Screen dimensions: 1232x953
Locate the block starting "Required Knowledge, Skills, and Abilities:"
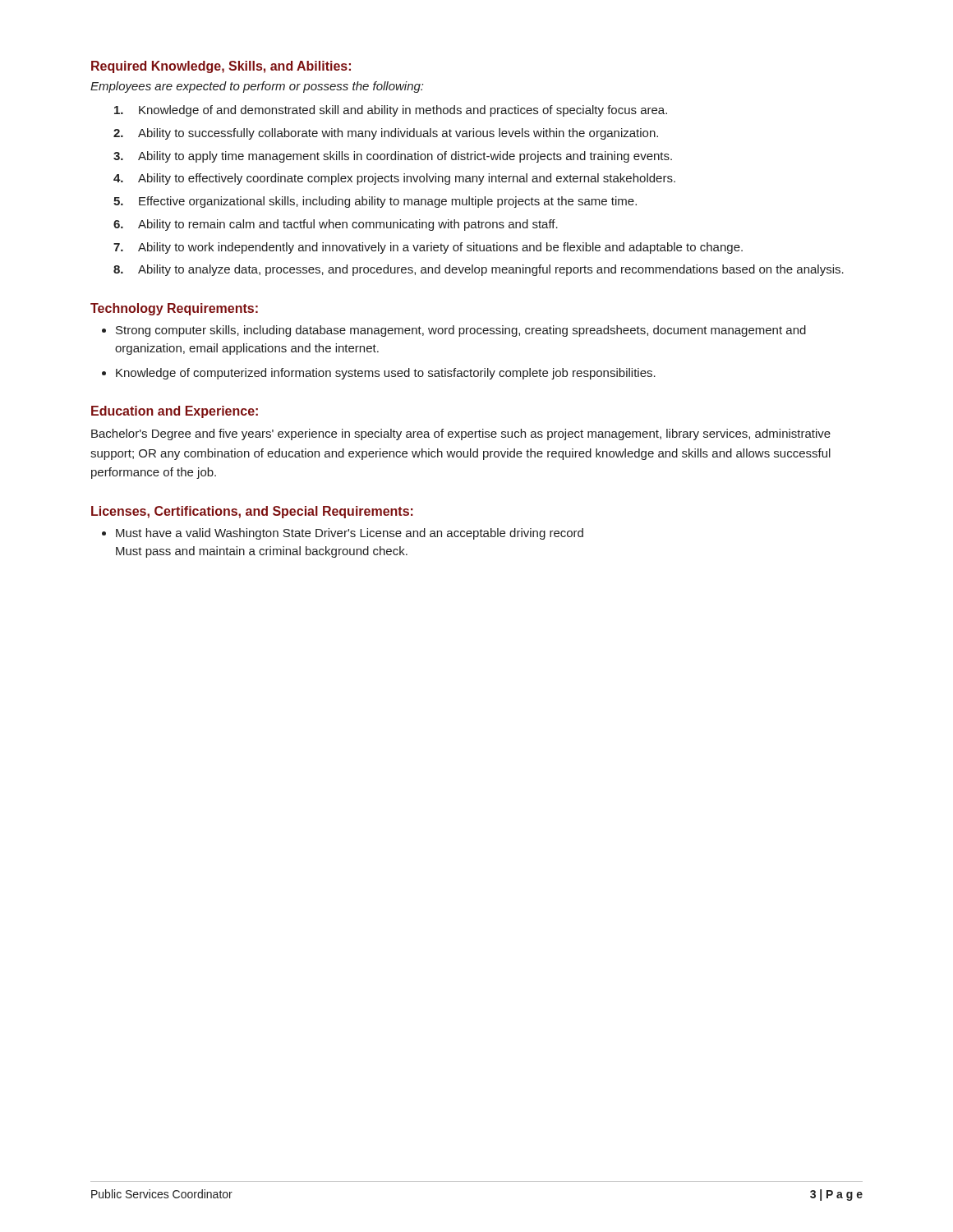221,66
